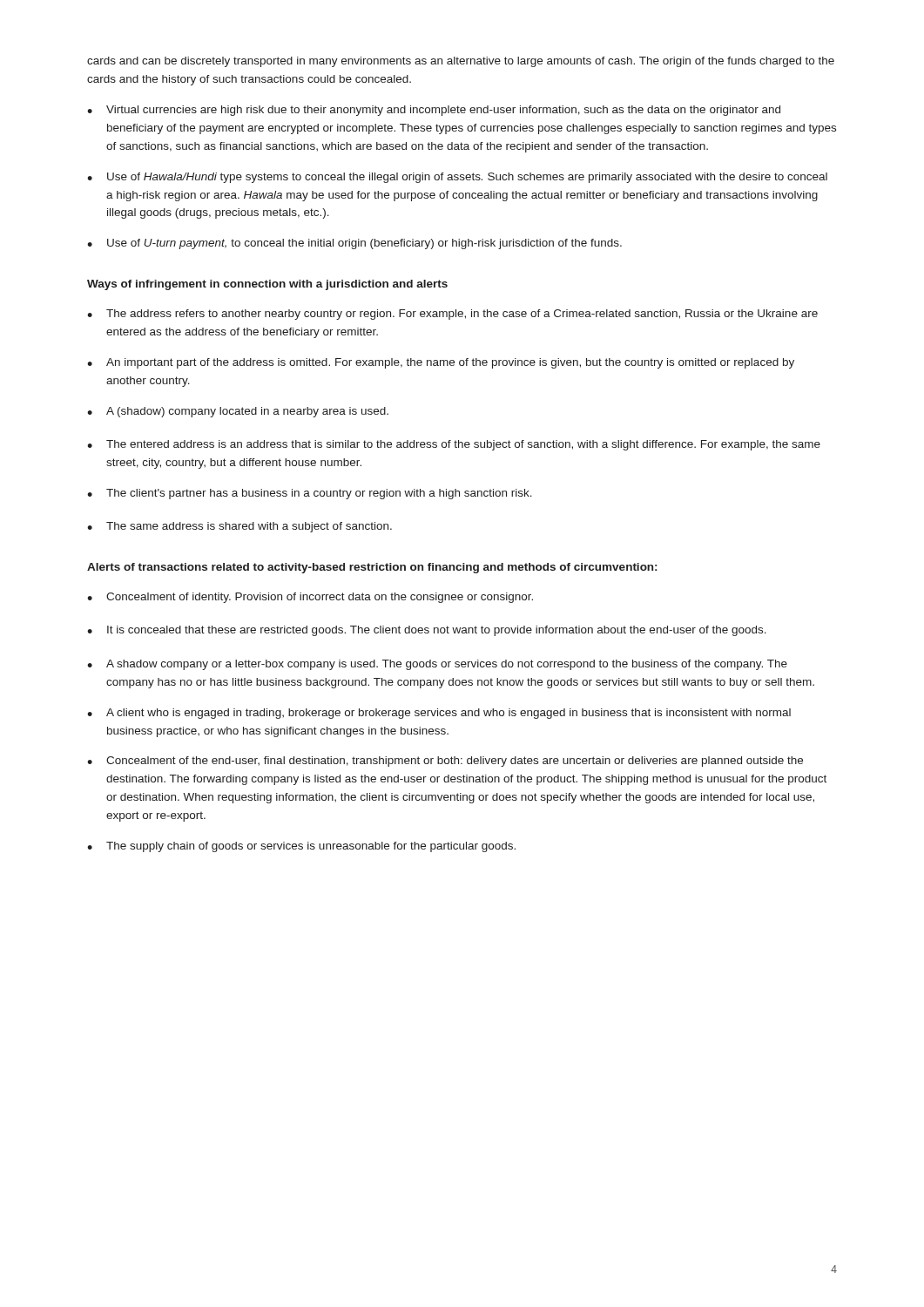Find the section header with the text "Ways of infringement"
Image resolution: width=924 pixels, height=1307 pixels.
(x=267, y=283)
